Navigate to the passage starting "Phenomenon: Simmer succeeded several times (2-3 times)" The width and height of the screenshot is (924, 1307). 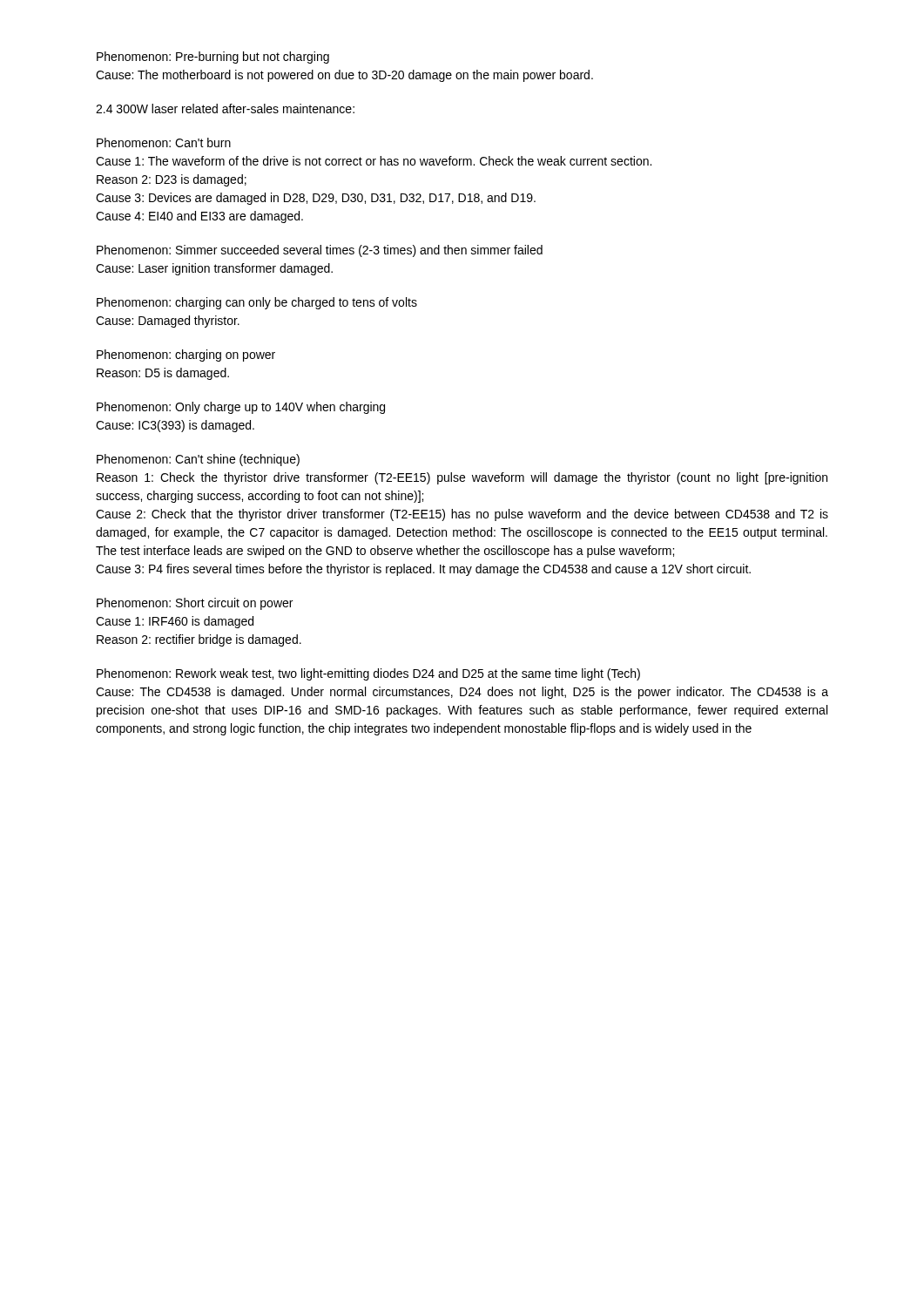coord(462,260)
